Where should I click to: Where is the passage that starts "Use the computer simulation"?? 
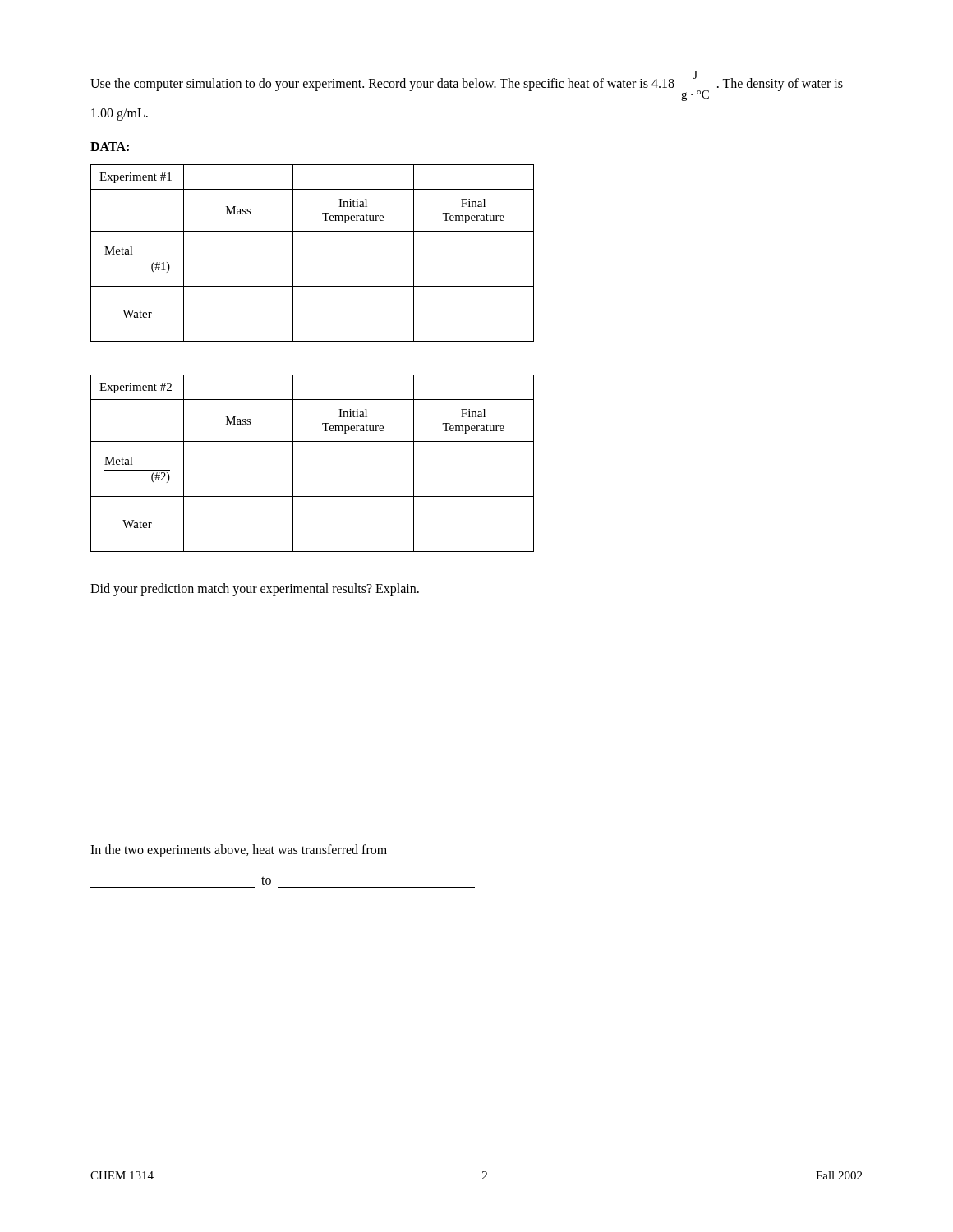click(x=467, y=93)
